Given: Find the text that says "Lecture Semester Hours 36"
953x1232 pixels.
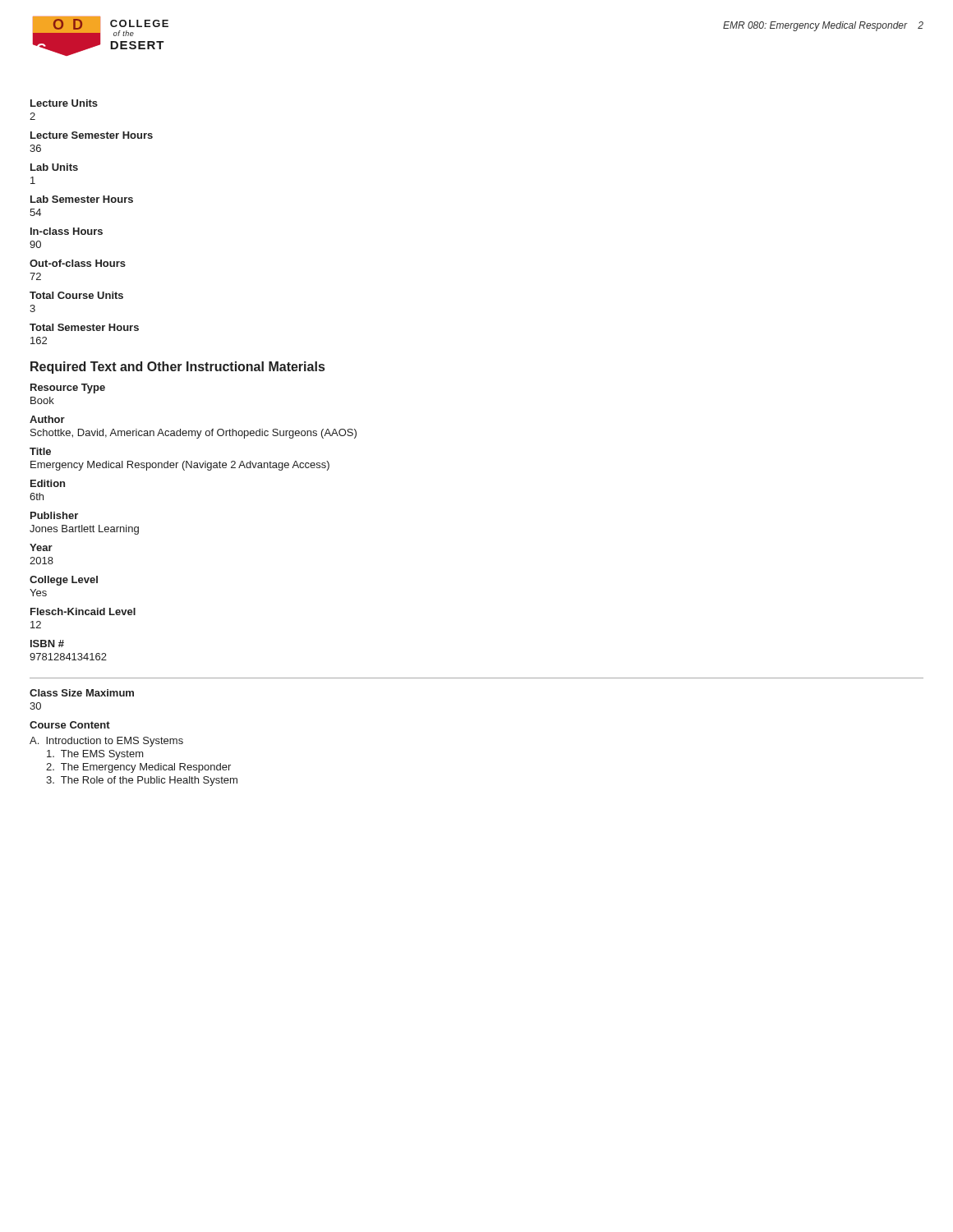Looking at the screenshot, I should pos(92,135).
